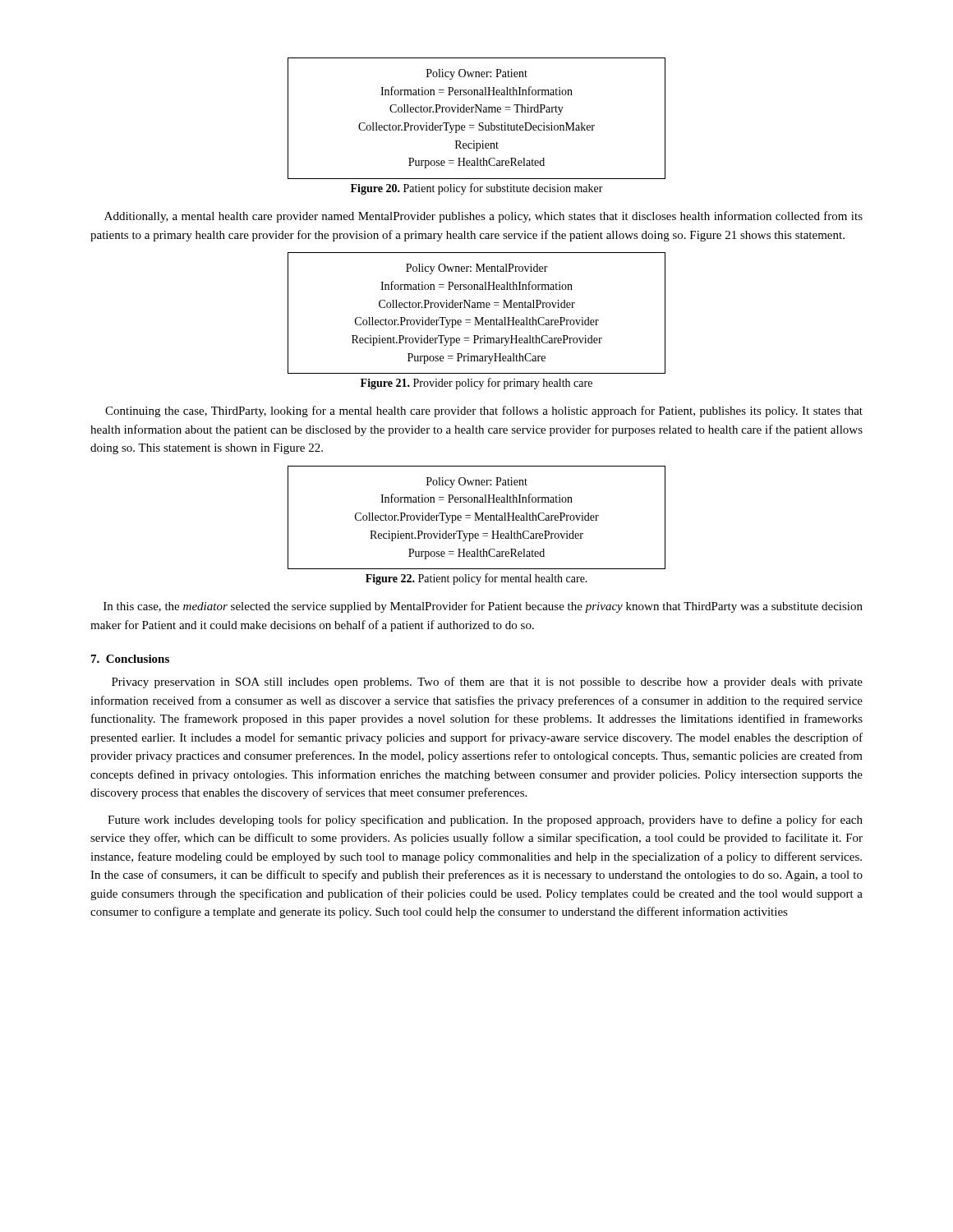The height and width of the screenshot is (1232, 953).
Task: Find the text starting "In this case, the"
Action: coord(476,616)
